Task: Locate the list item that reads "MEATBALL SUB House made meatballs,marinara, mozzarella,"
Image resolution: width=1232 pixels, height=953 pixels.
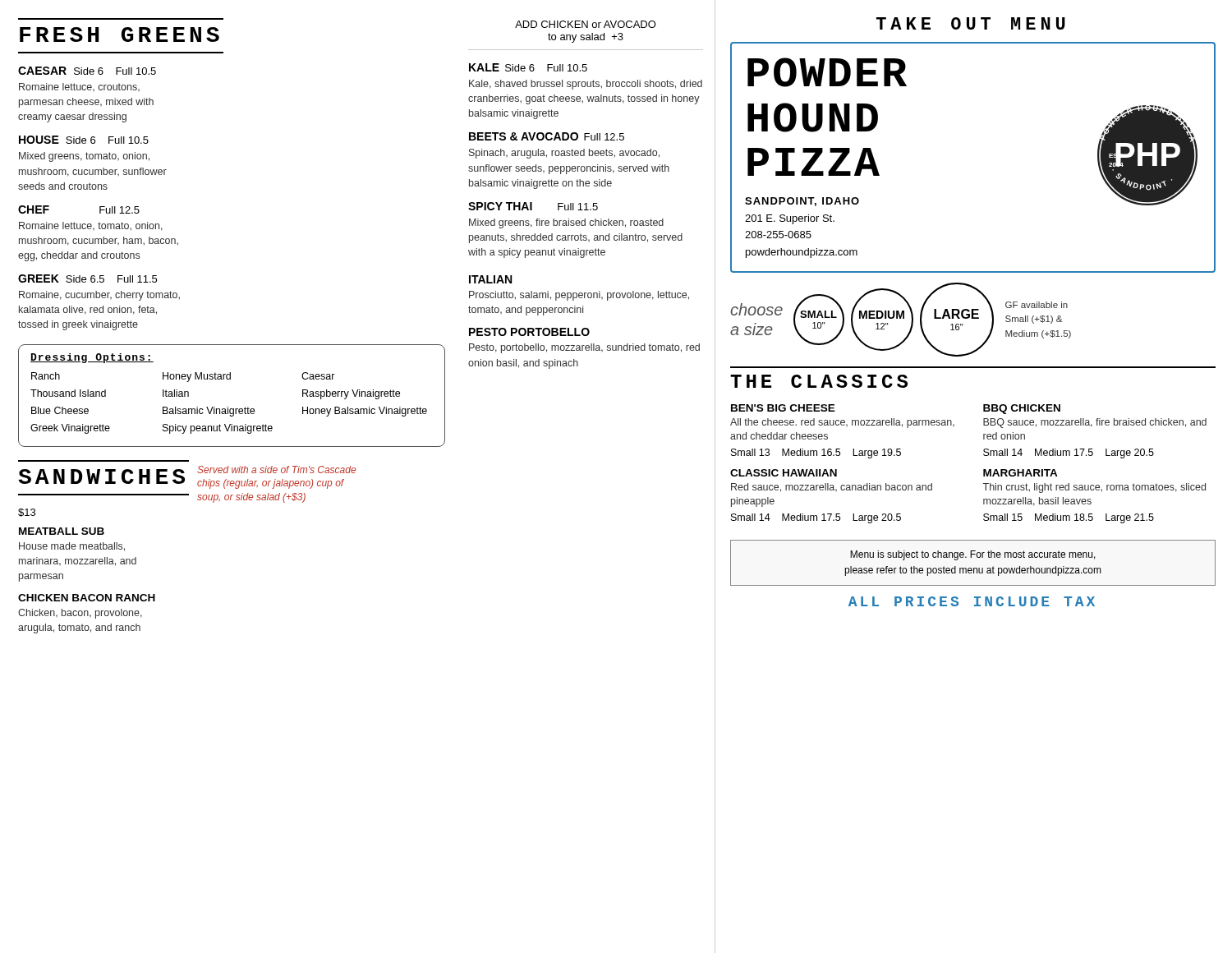Action: (62, 531)
